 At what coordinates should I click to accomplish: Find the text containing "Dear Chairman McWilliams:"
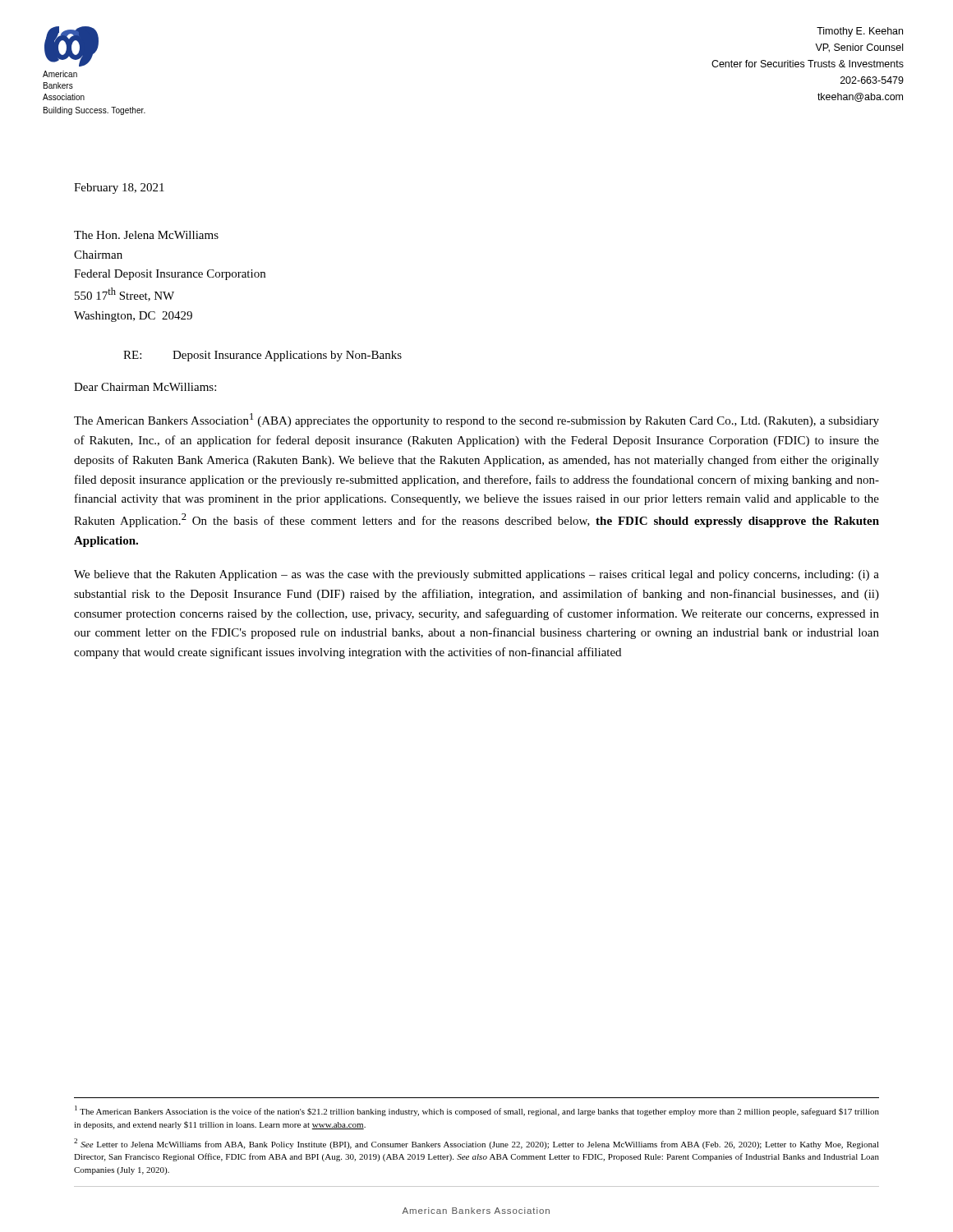[146, 387]
